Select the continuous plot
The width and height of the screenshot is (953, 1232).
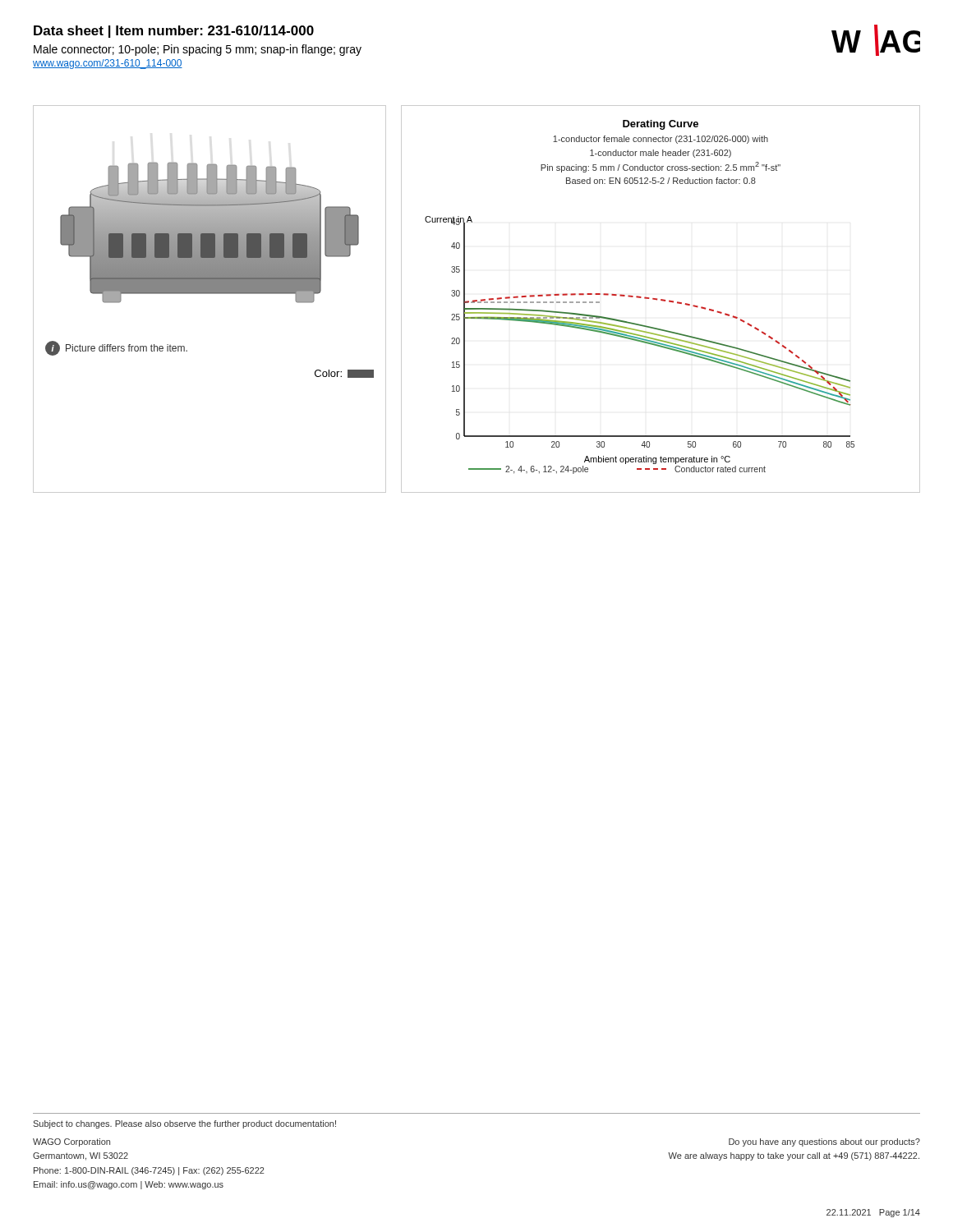coord(661,339)
